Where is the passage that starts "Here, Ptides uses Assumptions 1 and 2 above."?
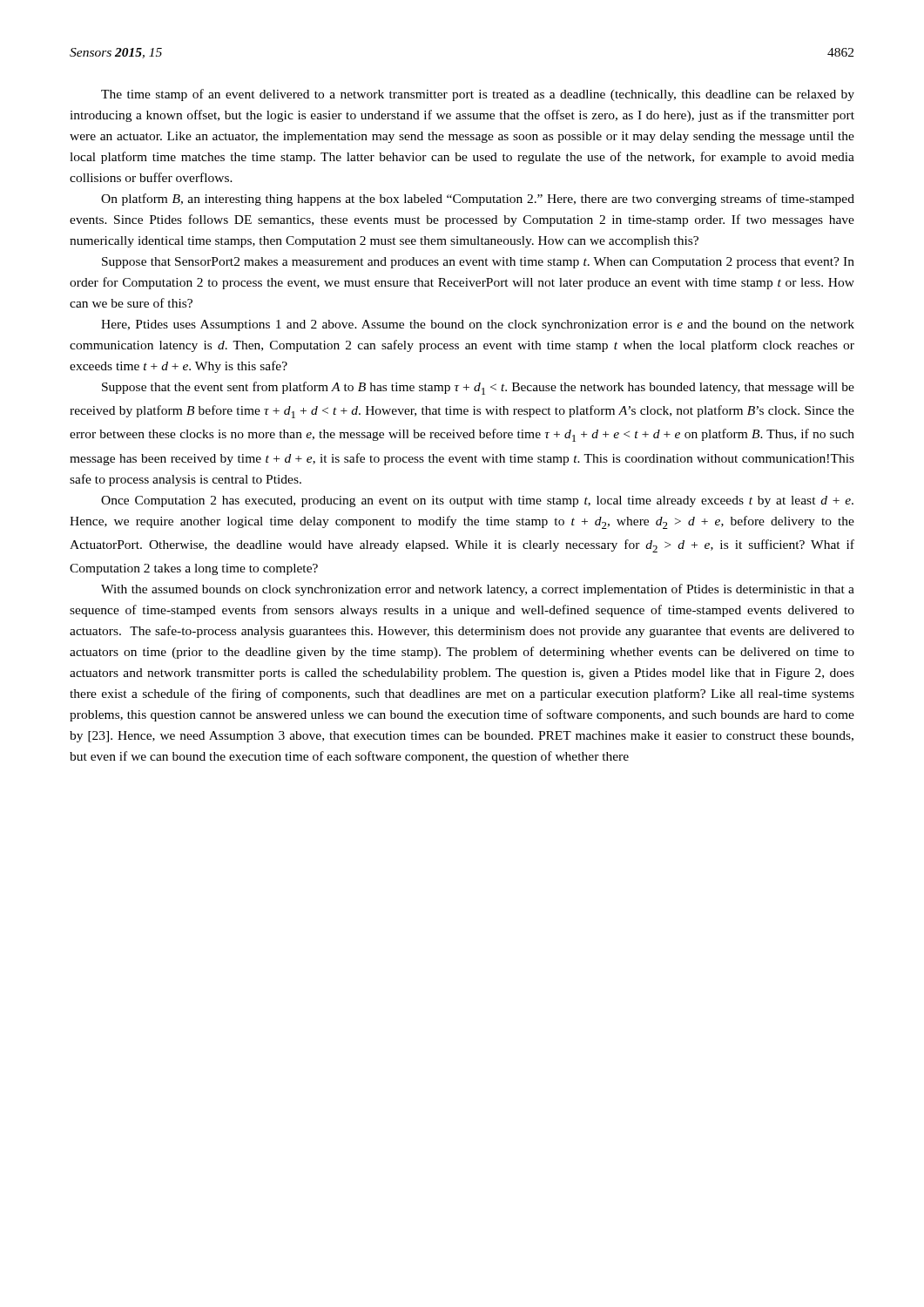Image resolution: width=924 pixels, height=1307 pixels. 462,345
